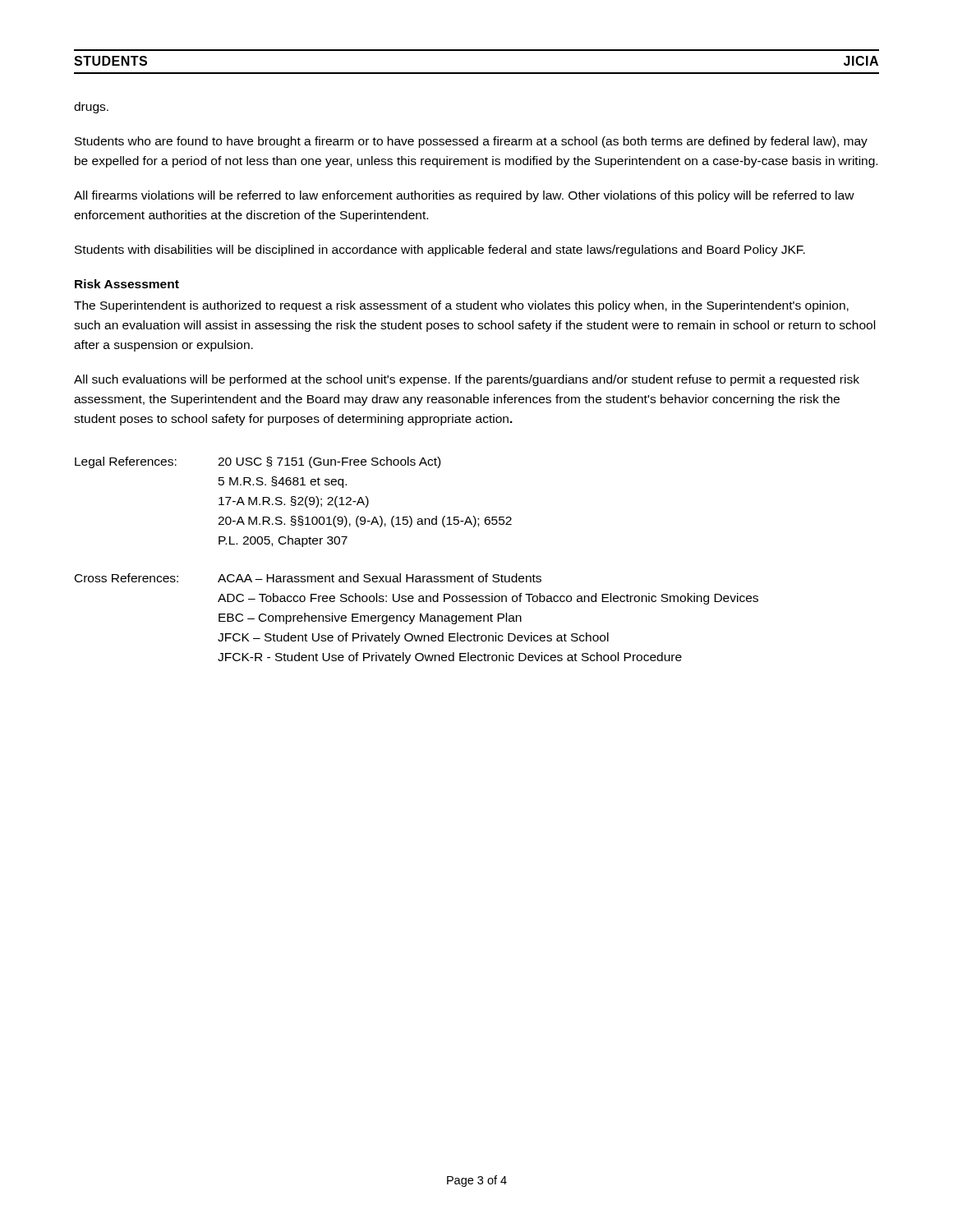Find the text block that reads "Students with disabilities will be disciplined in accordance"
This screenshot has height=1232, width=953.
[440, 249]
